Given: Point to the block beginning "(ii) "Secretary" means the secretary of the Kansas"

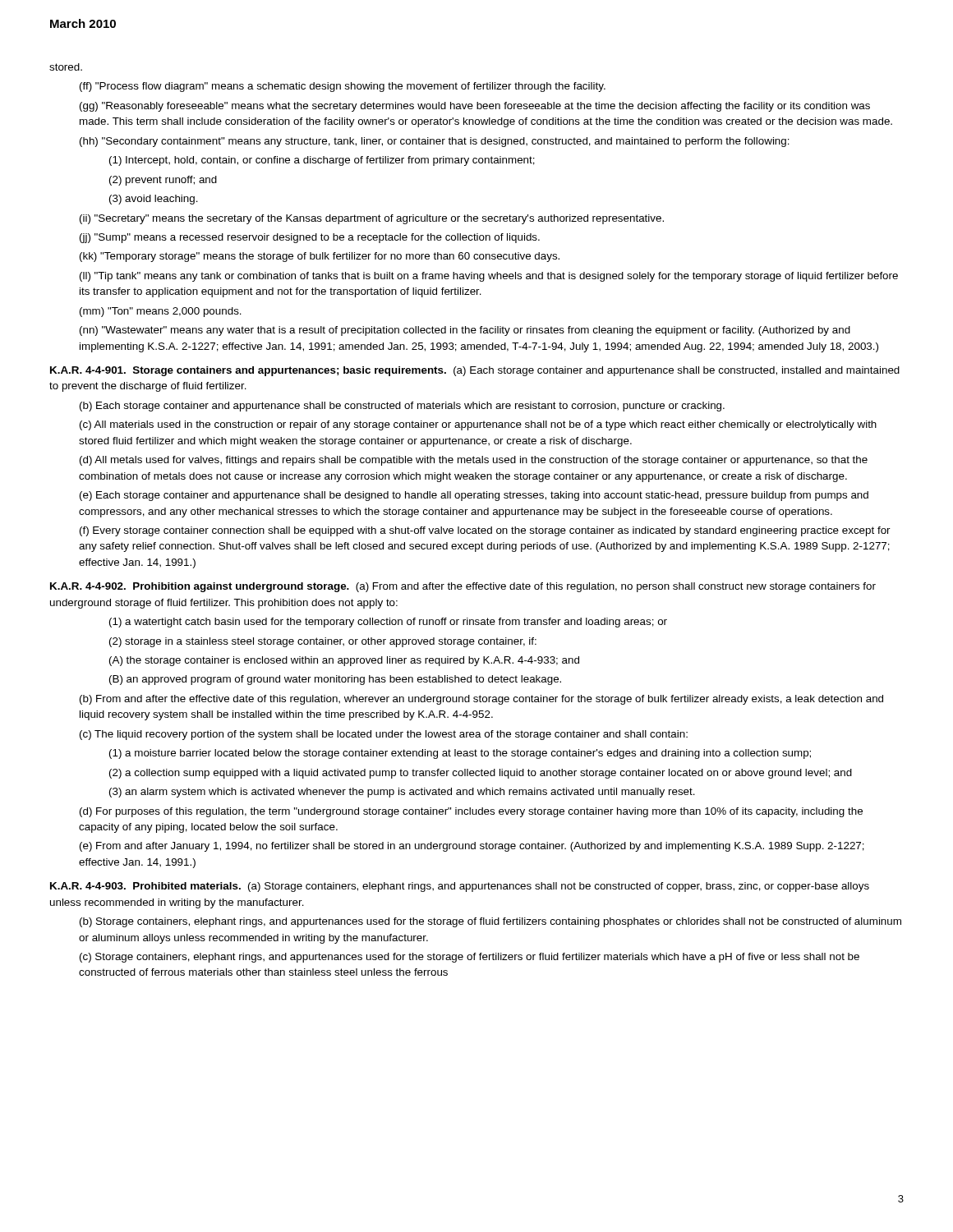Looking at the screenshot, I should coord(372,218).
